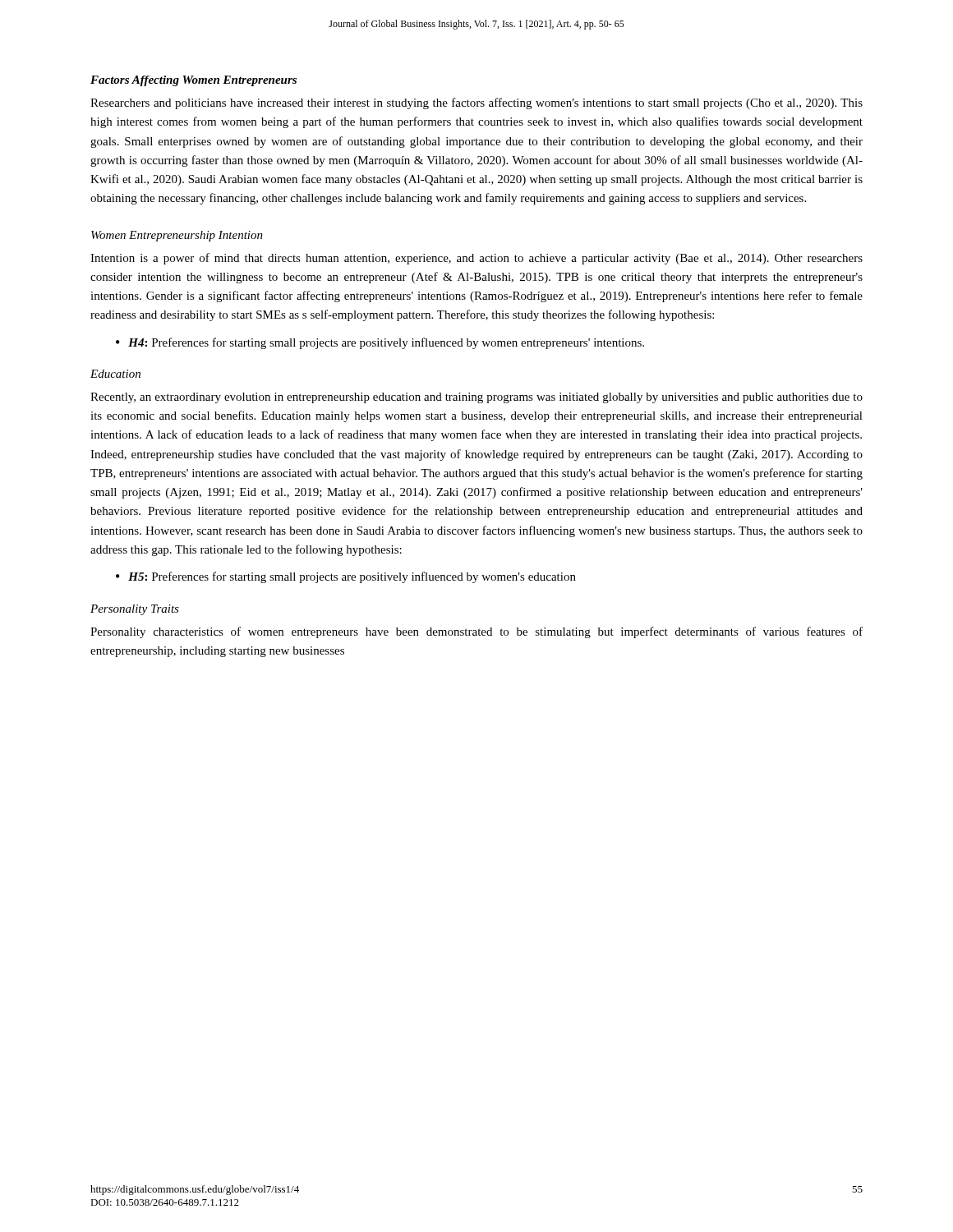Locate the block of text that opens with "Intention is a"
The image size is (953, 1232).
(476, 286)
